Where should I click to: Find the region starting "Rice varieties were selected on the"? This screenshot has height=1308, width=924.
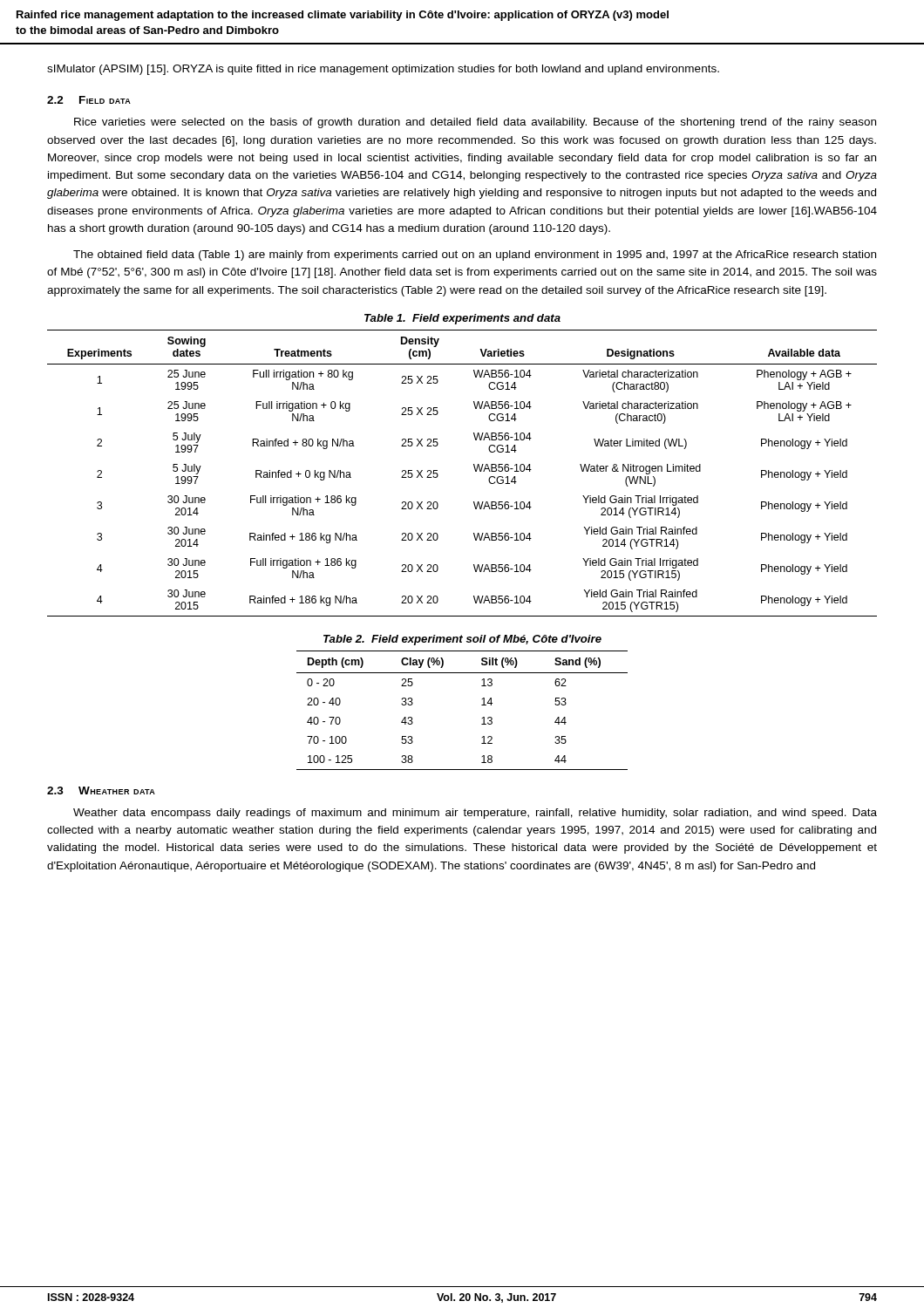(462, 175)
